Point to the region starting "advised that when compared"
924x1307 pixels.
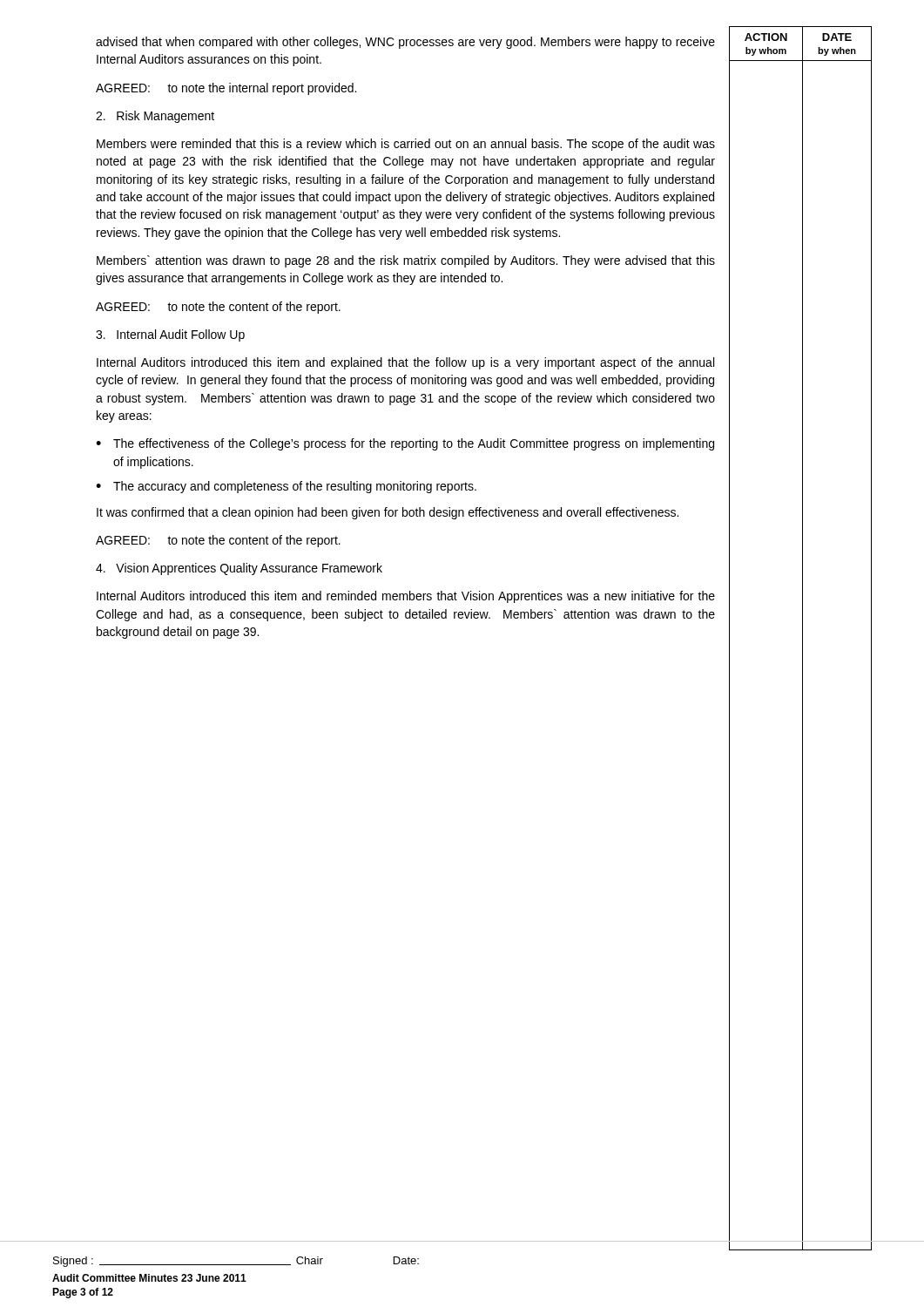(x=405, y=51)
